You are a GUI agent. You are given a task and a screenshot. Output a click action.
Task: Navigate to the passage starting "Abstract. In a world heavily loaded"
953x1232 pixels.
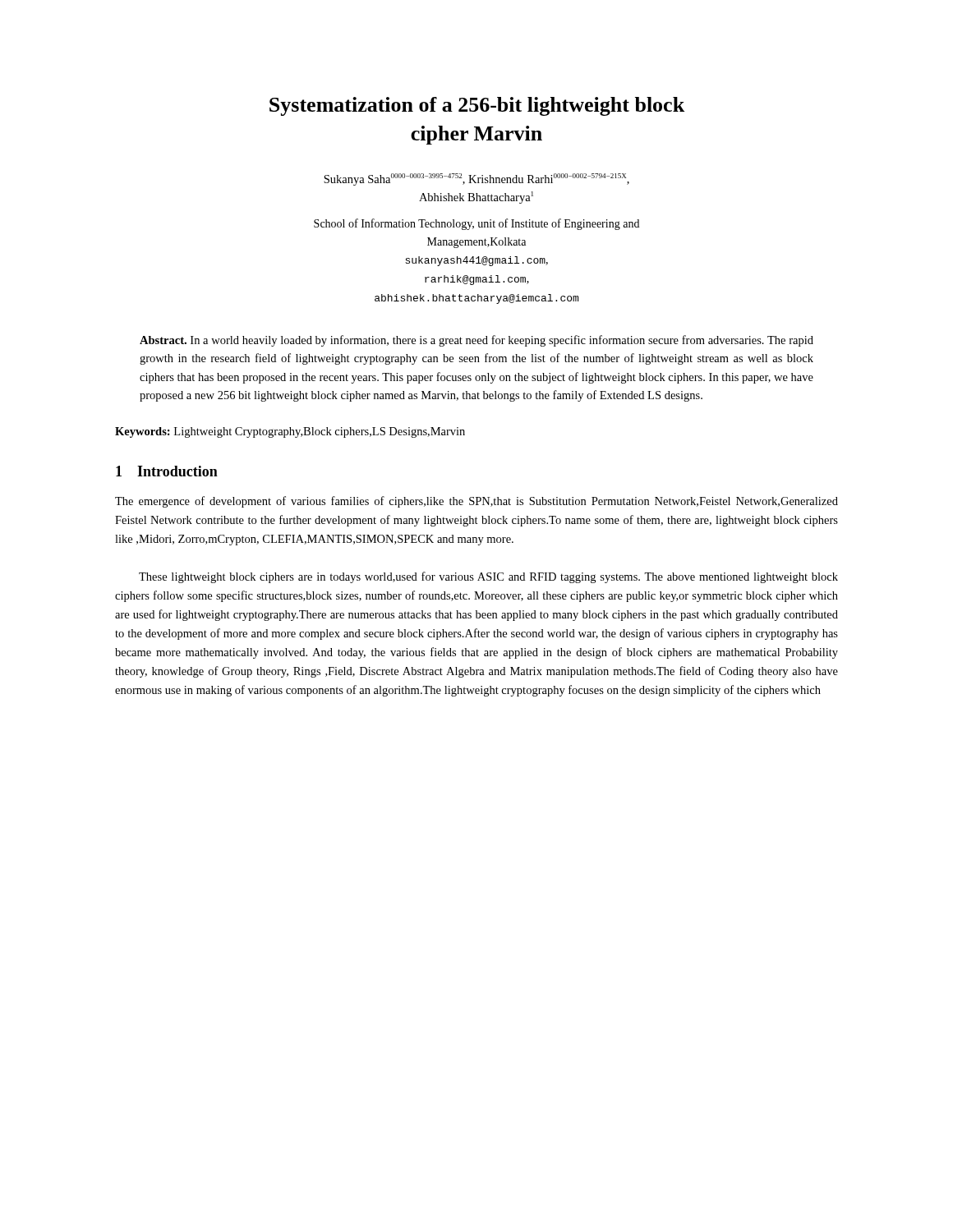point(476,368)
